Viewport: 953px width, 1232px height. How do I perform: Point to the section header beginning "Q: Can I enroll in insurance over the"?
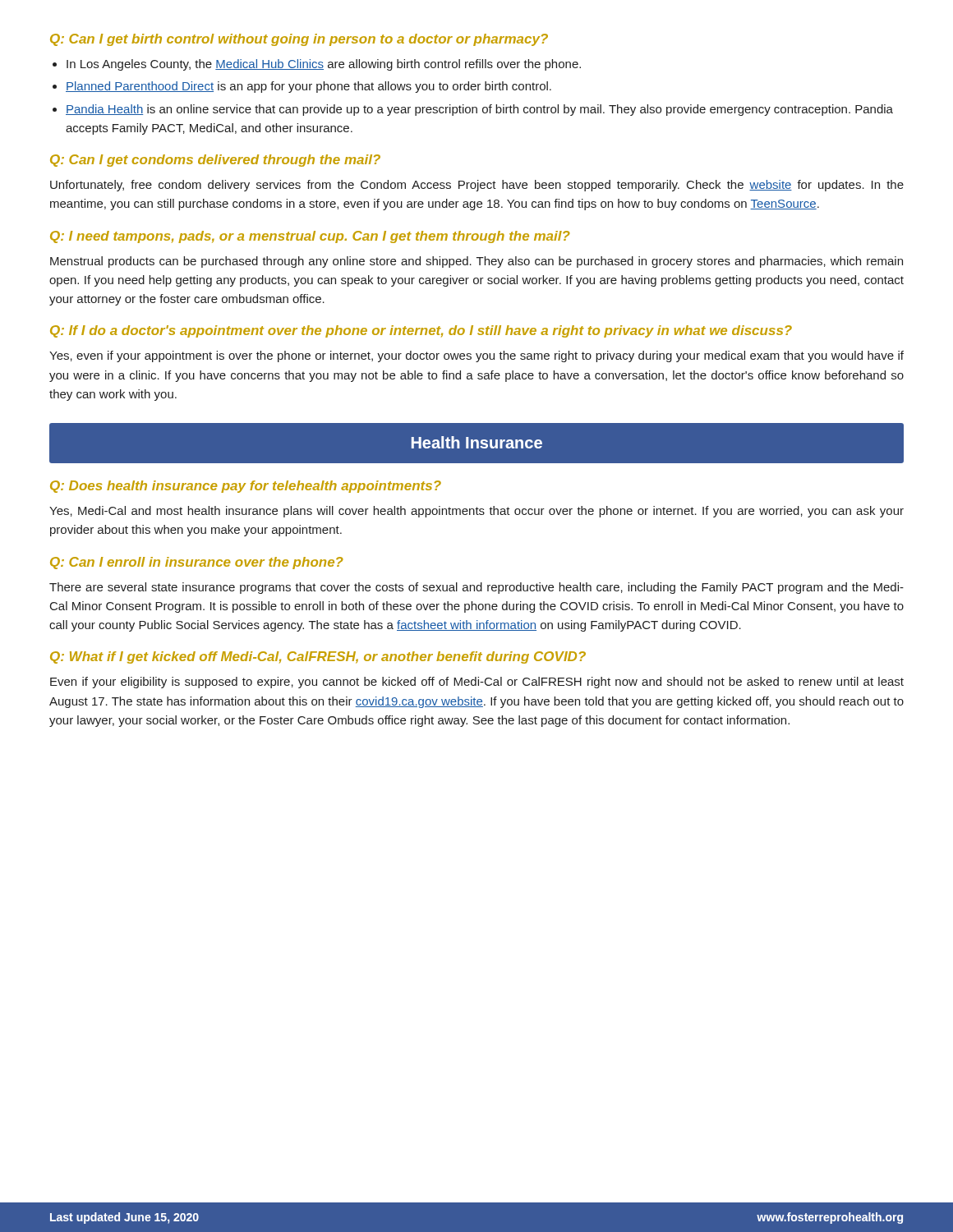[x=196, y=562]
